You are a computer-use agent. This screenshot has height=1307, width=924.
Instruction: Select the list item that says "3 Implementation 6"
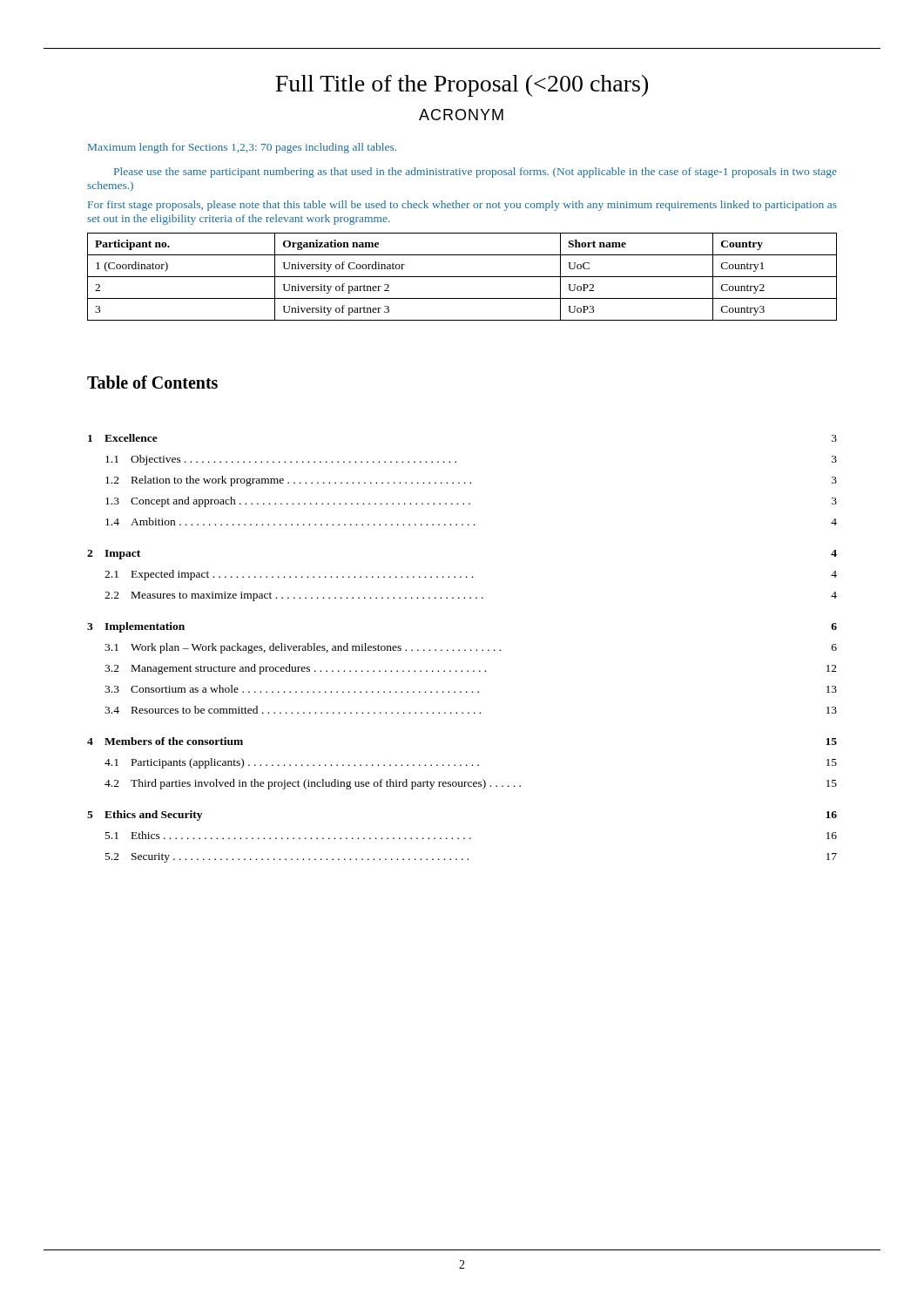(136, 627)
